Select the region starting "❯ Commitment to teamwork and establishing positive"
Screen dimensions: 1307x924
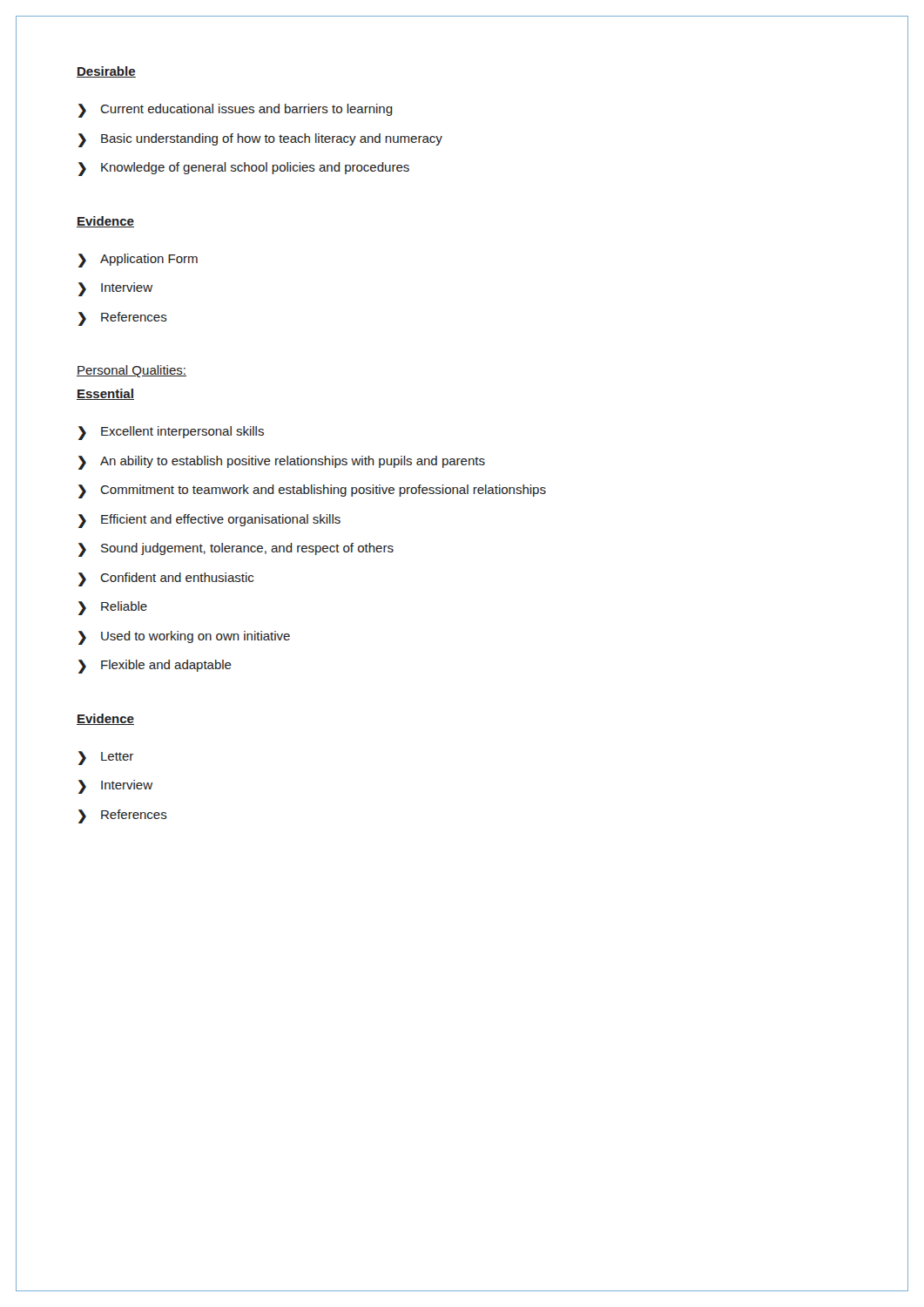311,490
